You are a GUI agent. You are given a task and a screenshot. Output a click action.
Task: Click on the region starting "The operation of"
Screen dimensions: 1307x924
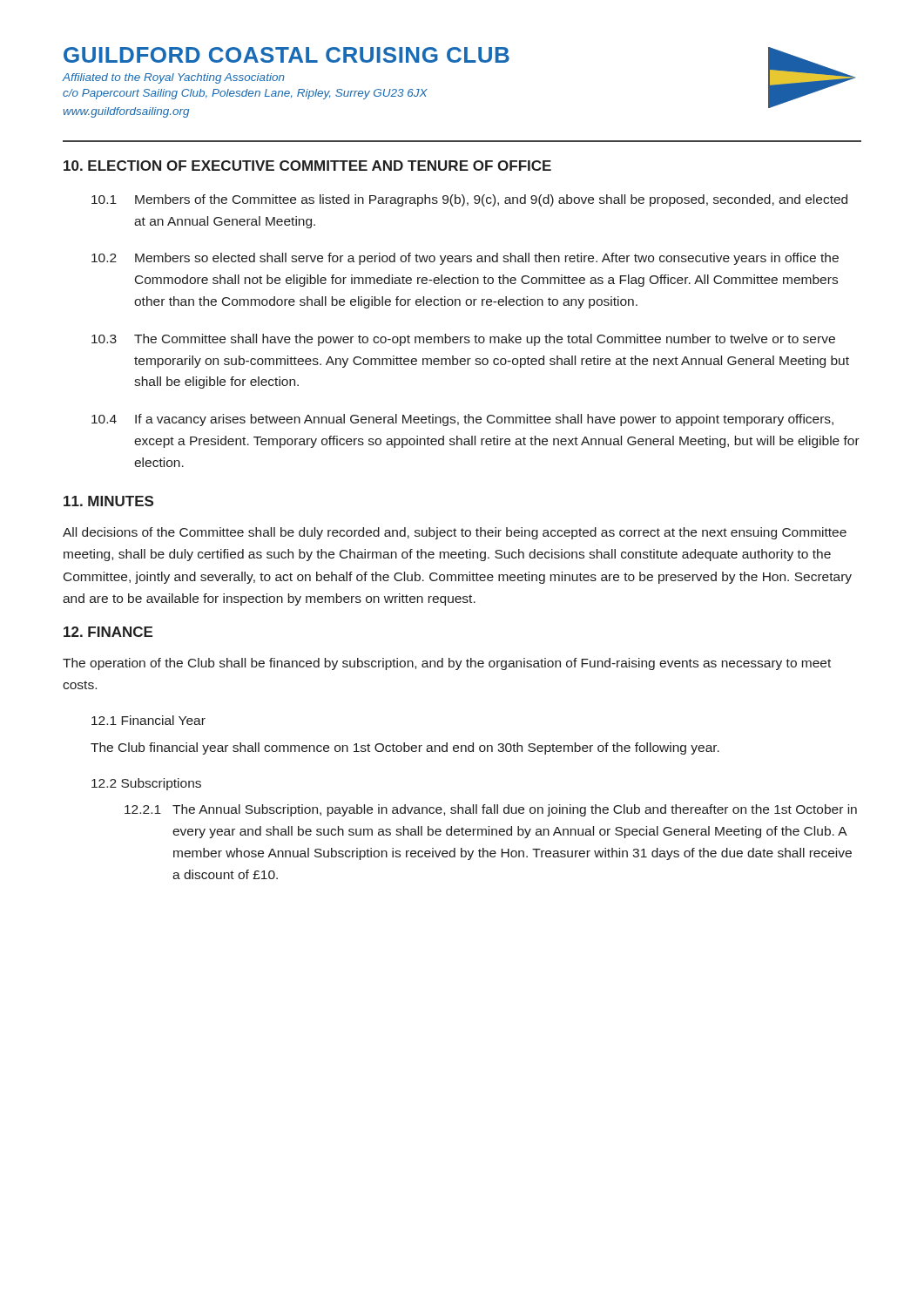[462, 674]
